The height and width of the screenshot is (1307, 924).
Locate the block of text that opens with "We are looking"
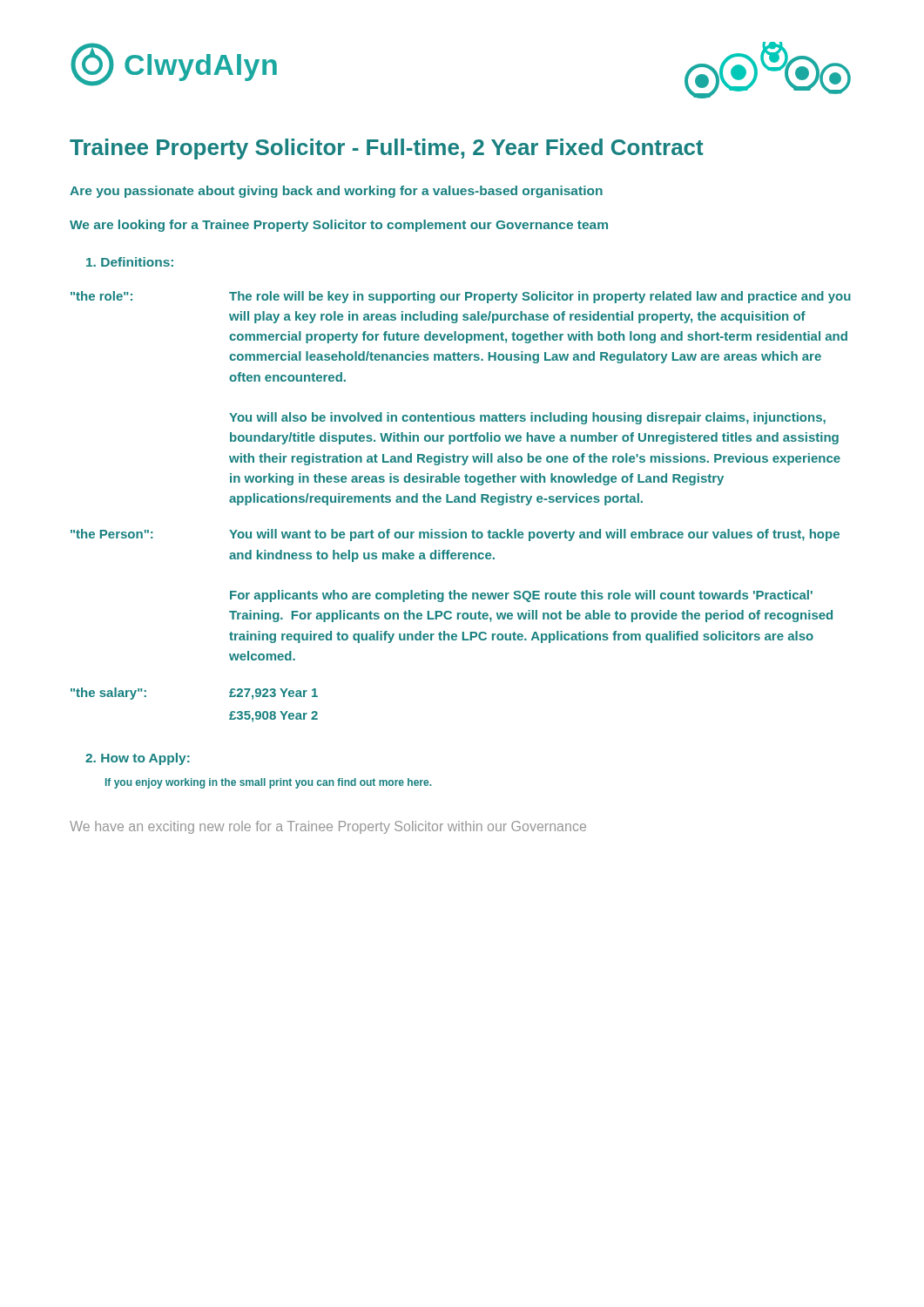coord(339,225)
